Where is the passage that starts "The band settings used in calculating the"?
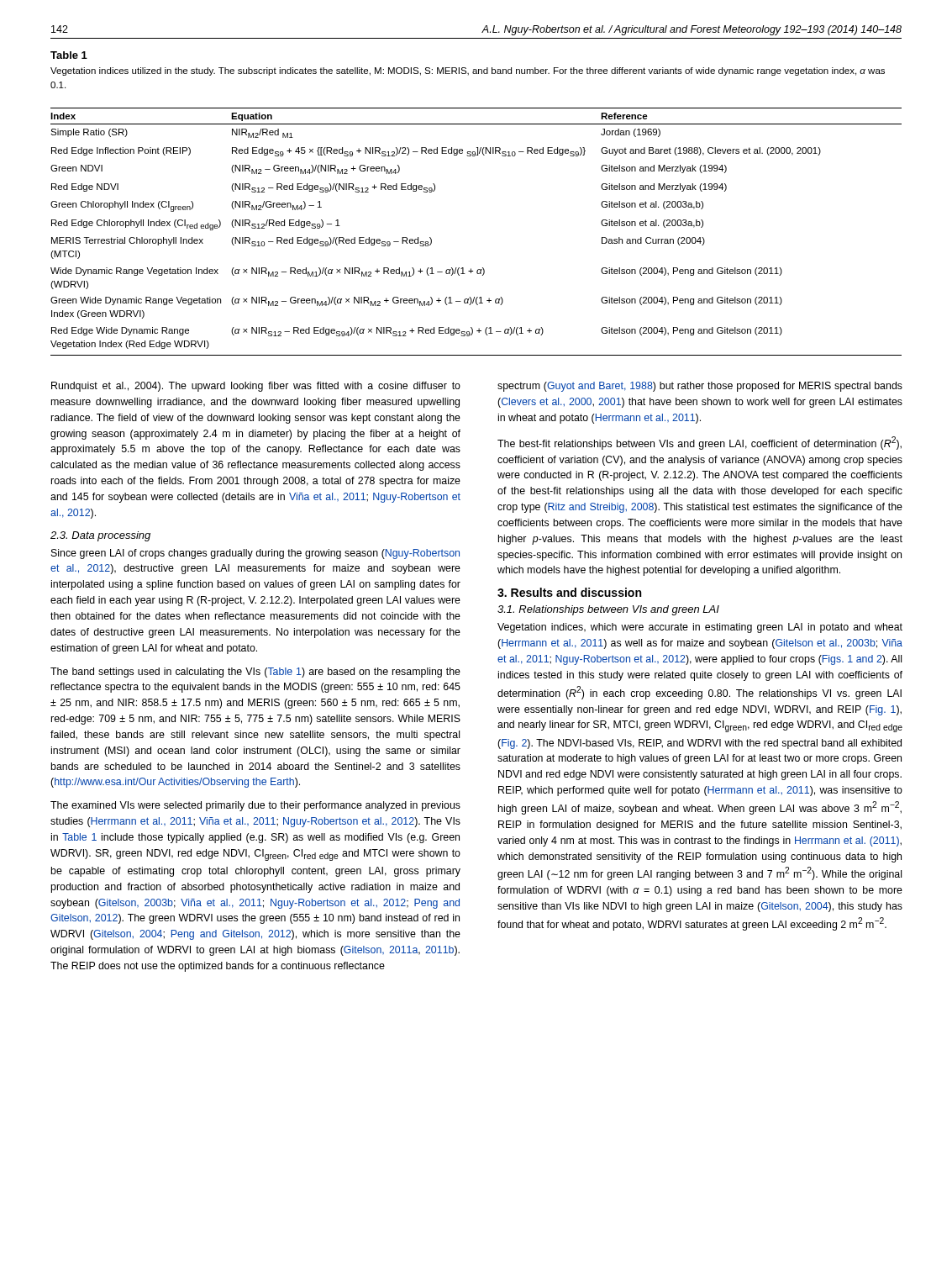Image resolution: width=952 pixels, height=1261 pixels. [x=255, y=727]
